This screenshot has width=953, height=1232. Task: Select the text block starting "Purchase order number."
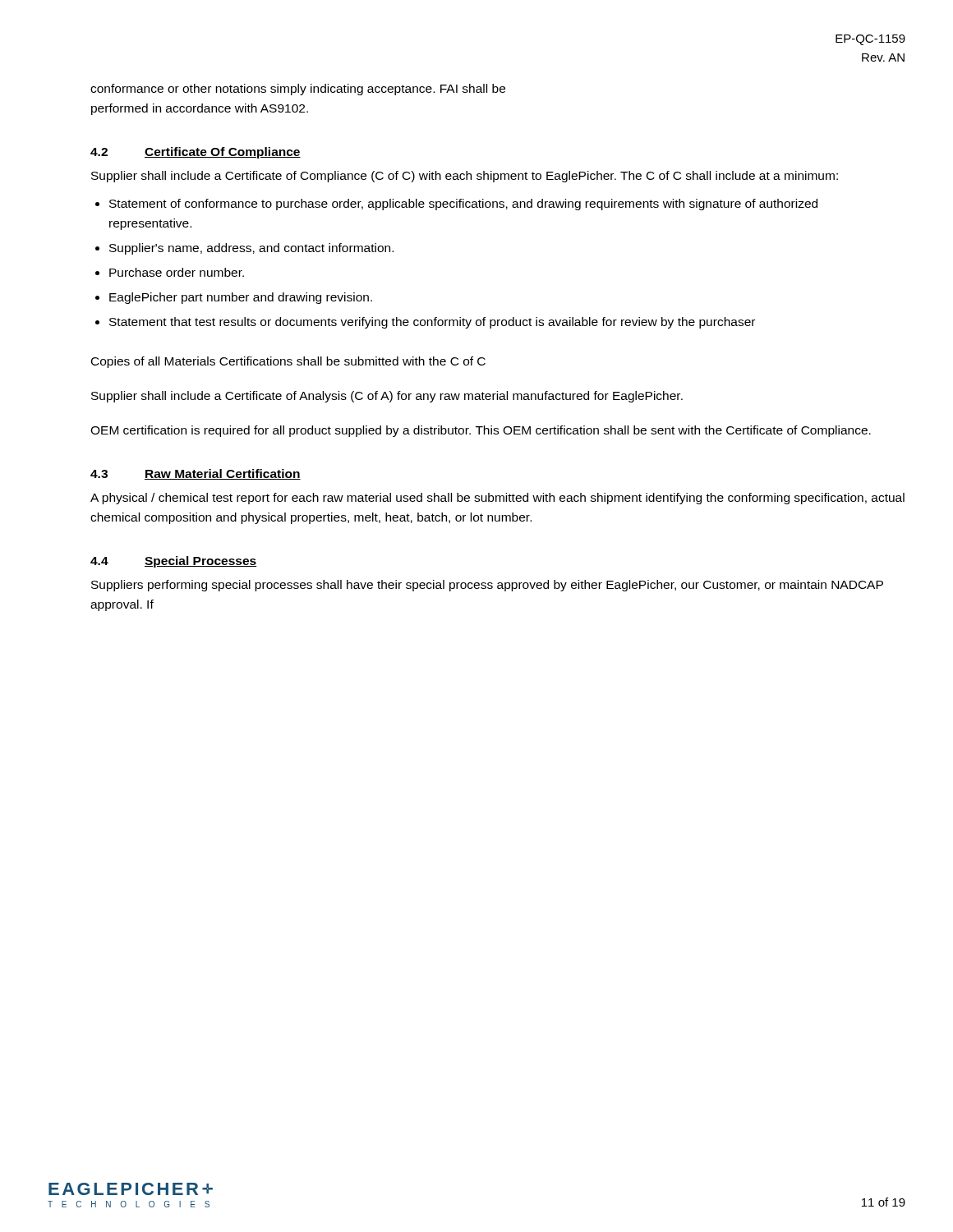click(x=177, y=272)
